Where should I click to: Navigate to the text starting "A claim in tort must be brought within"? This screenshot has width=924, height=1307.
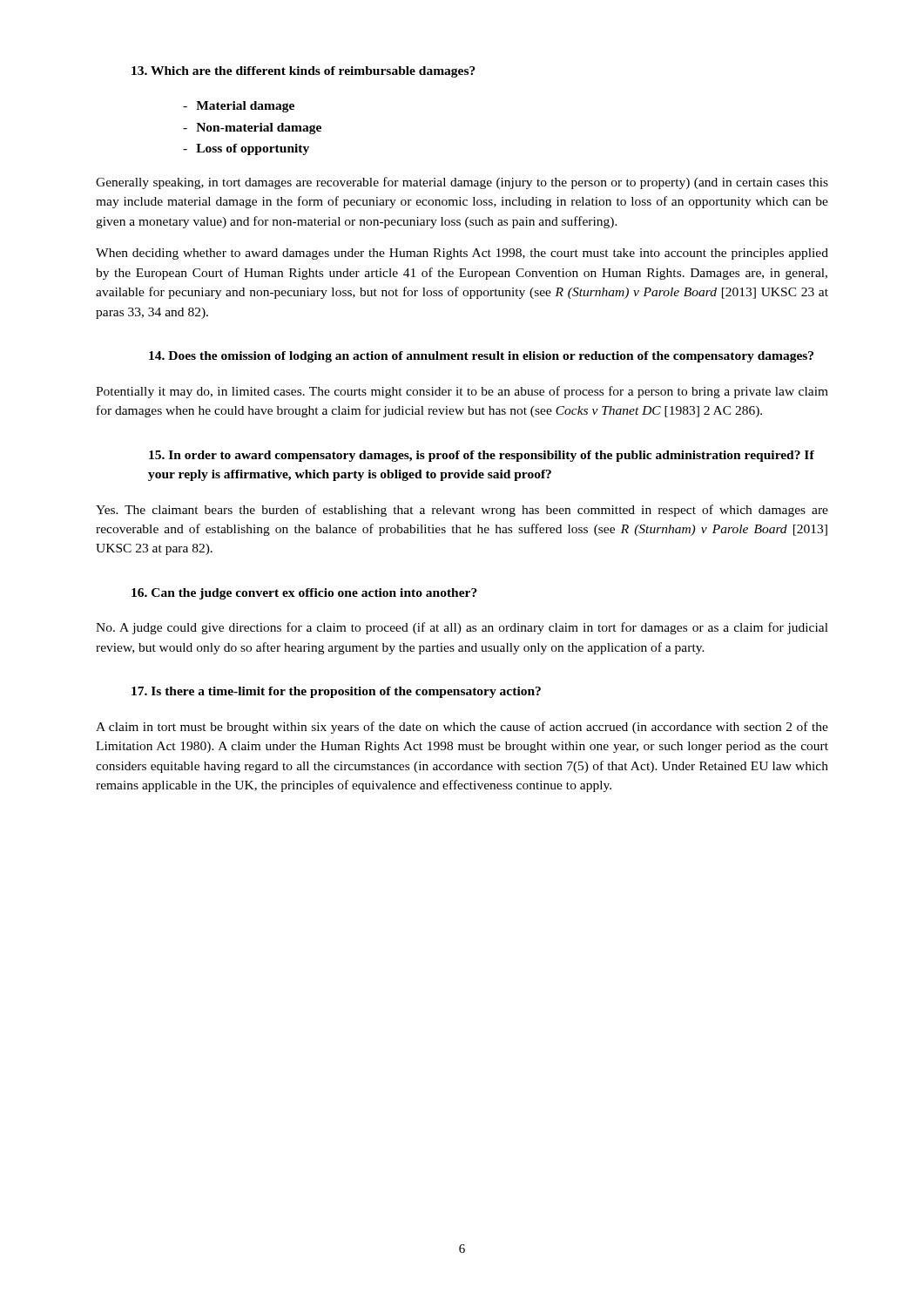pyautogui.click(x=462, y=756)
